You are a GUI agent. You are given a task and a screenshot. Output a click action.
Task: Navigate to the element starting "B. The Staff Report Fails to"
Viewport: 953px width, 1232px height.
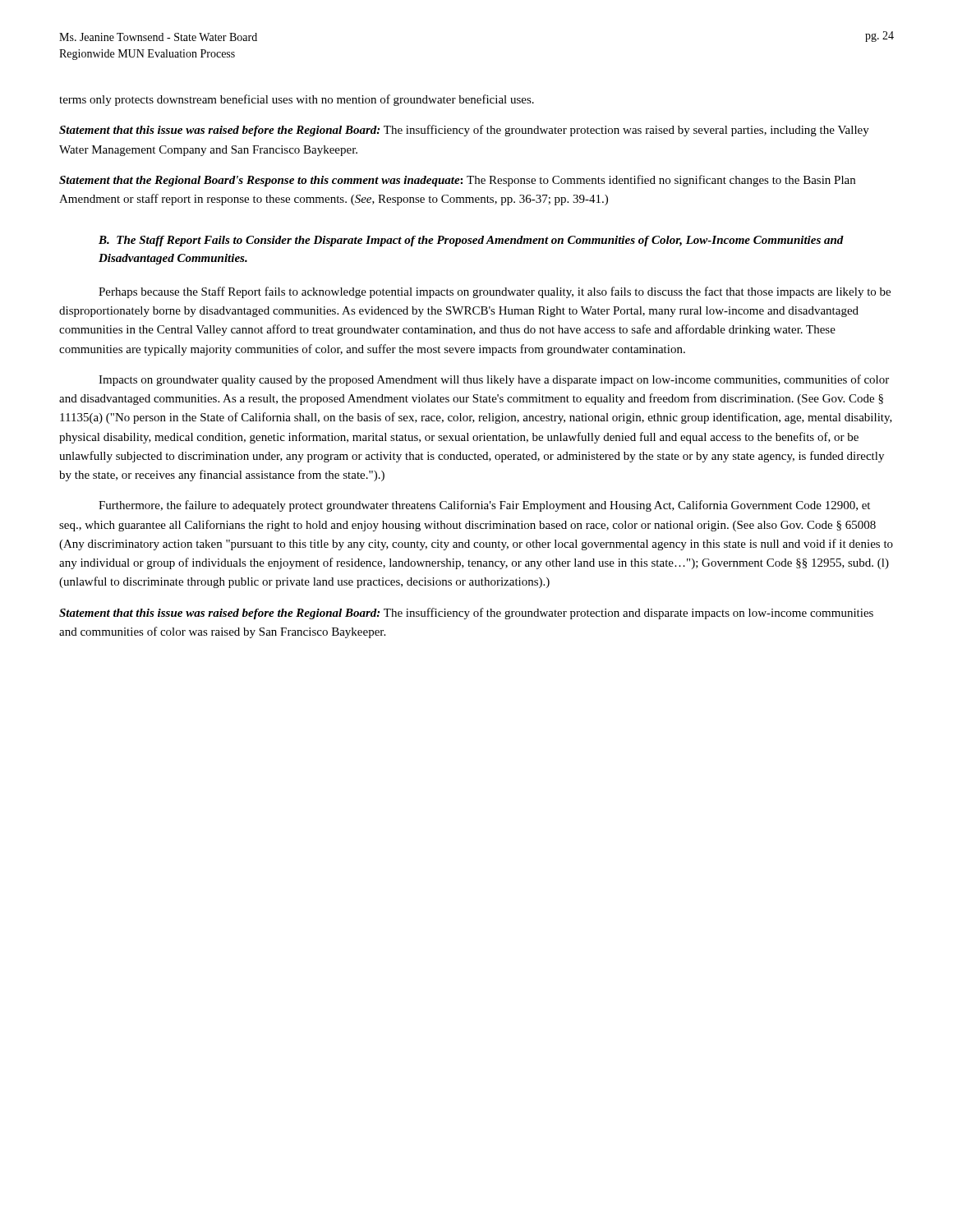pos(471,249)
